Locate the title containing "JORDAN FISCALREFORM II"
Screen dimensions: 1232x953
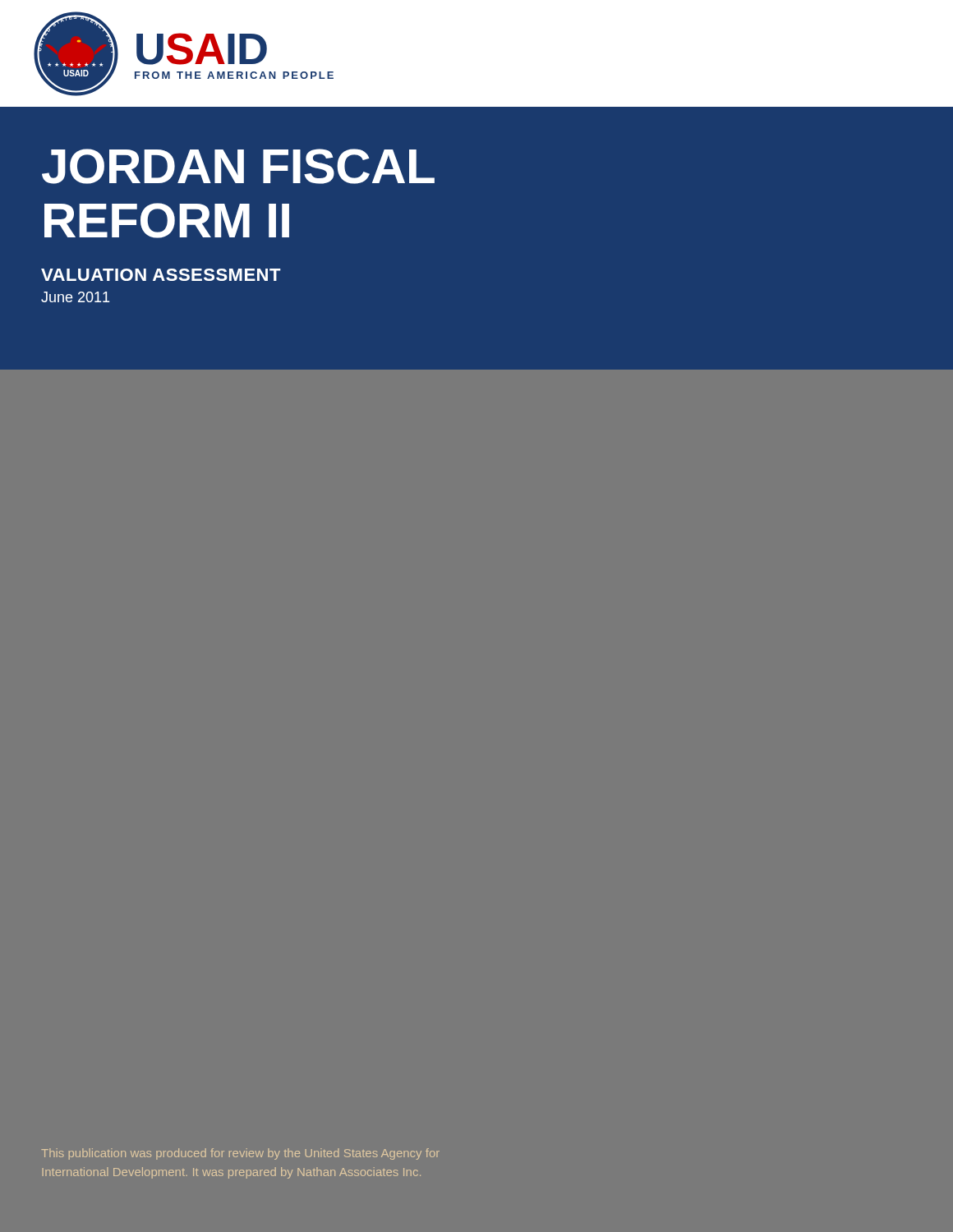point(238,194)
